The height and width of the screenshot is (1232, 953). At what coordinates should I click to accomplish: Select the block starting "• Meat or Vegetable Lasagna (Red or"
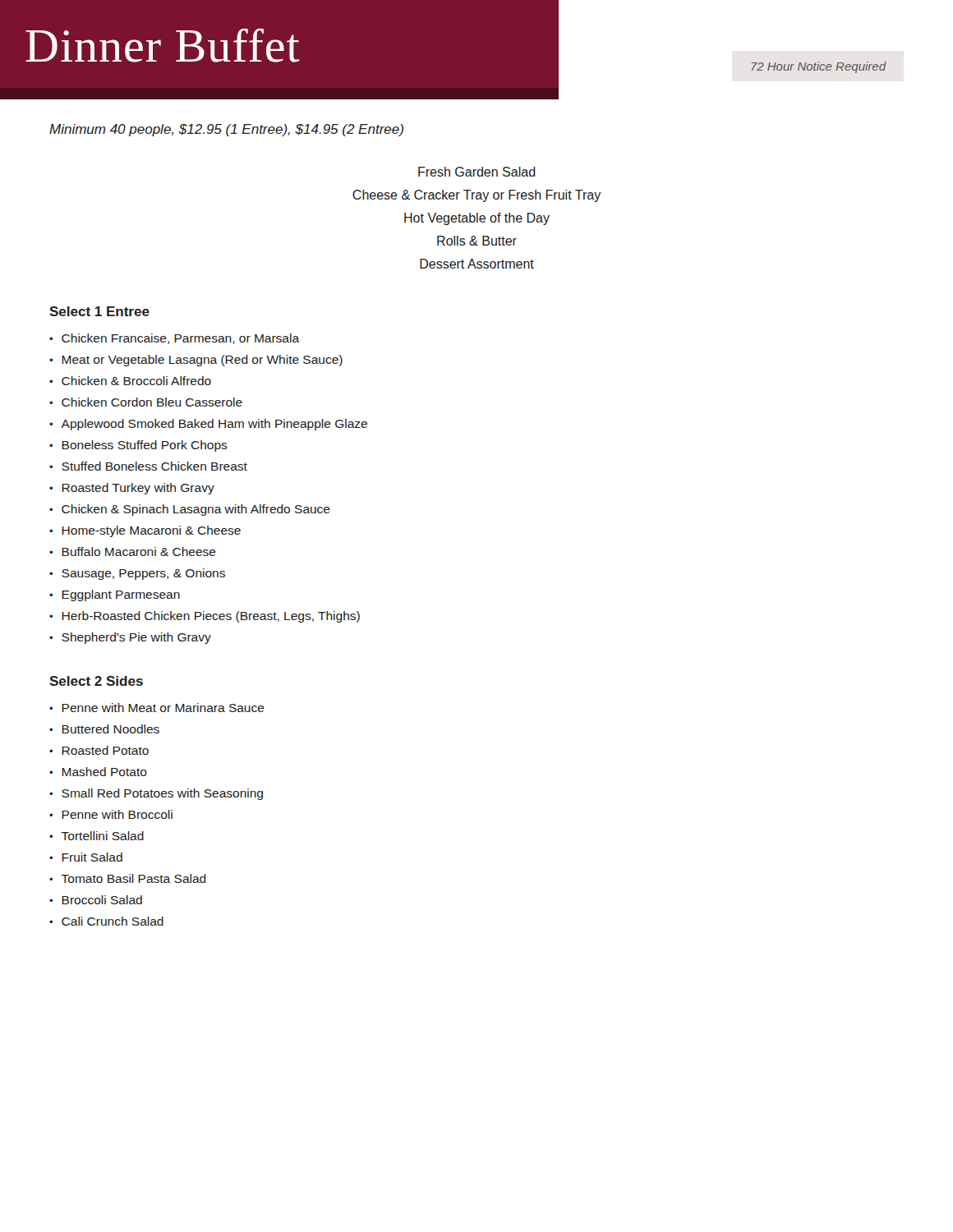196,360
